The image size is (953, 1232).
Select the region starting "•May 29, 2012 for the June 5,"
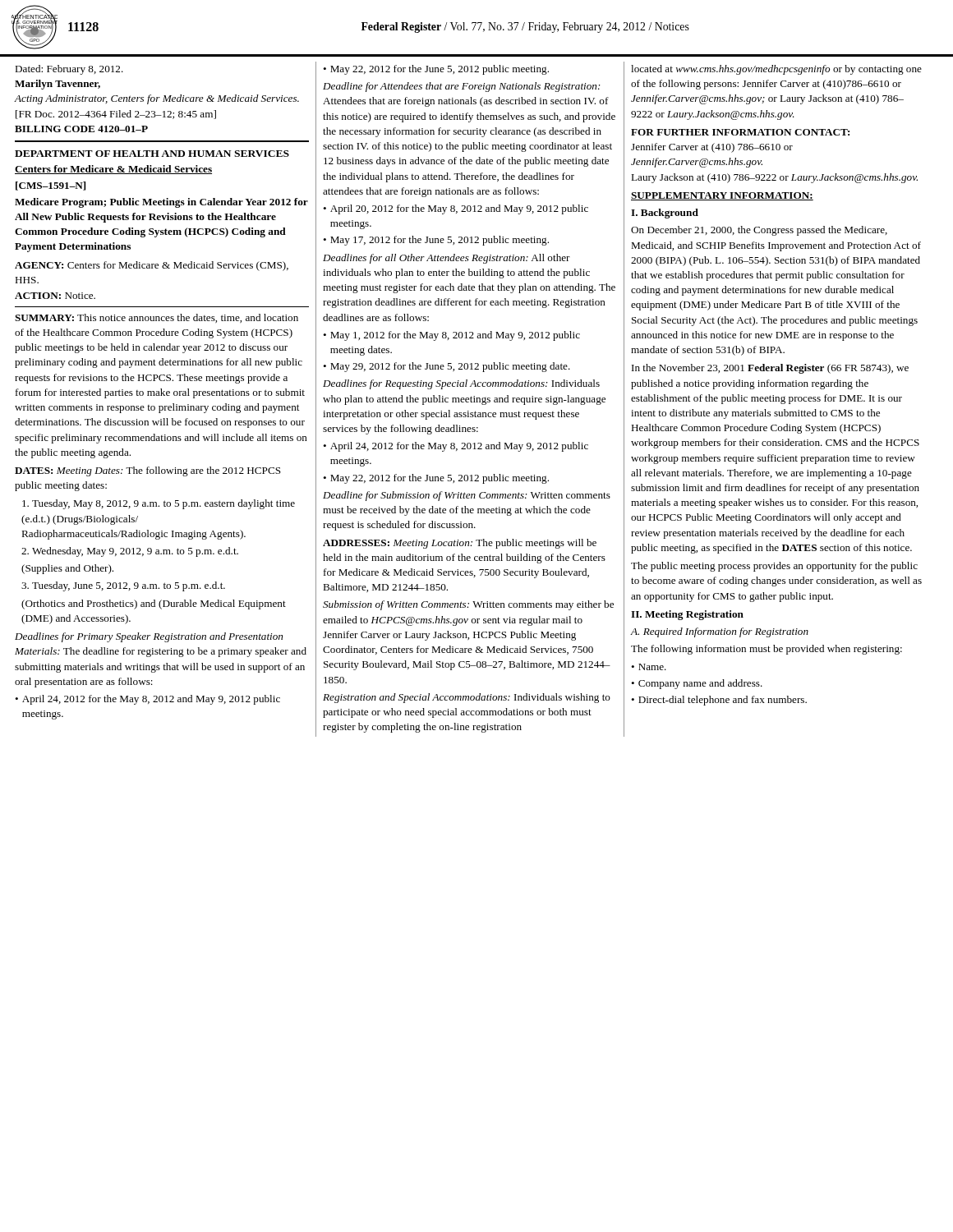coord(447,367)
